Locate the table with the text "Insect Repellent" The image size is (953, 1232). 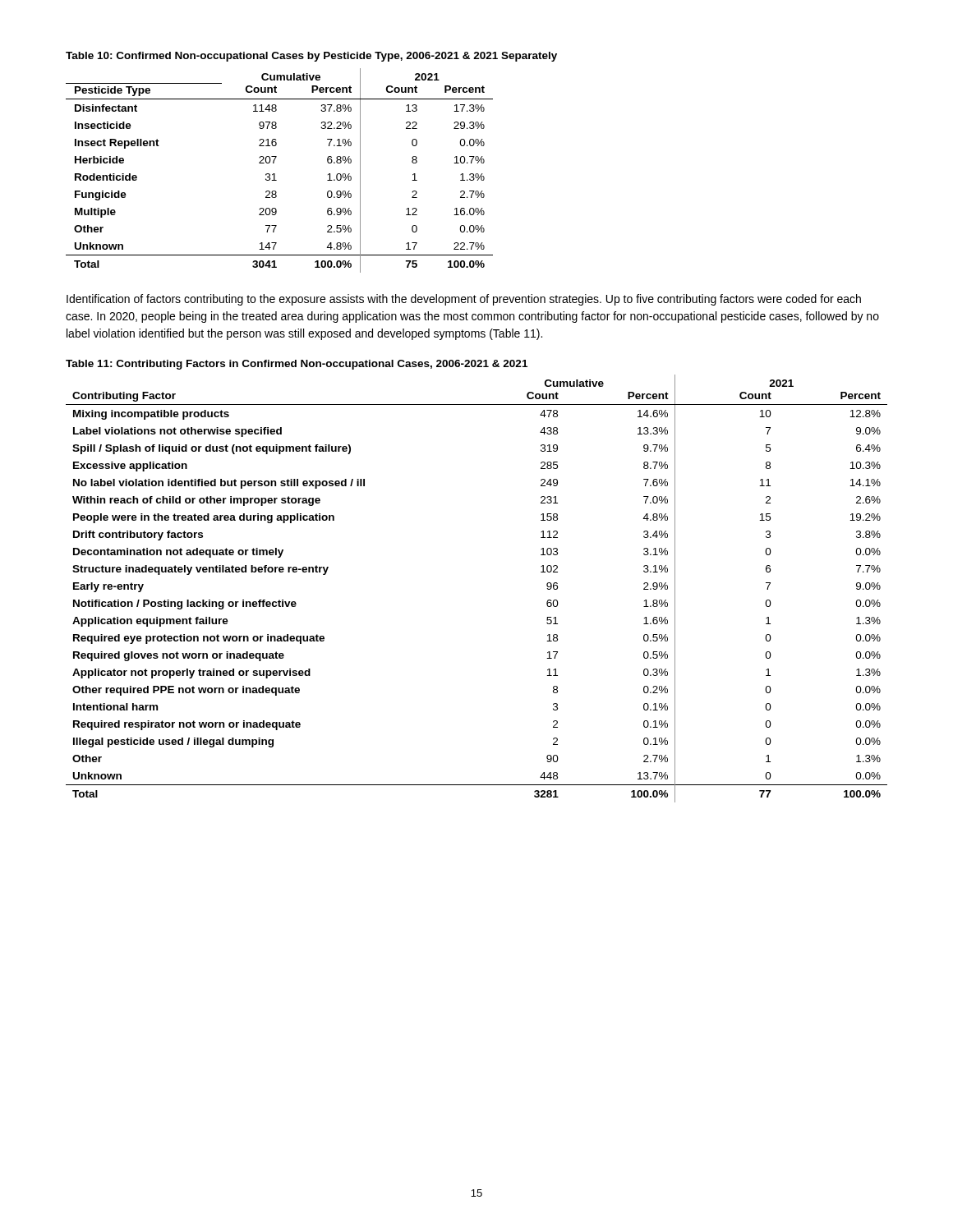tap(476, 170)
